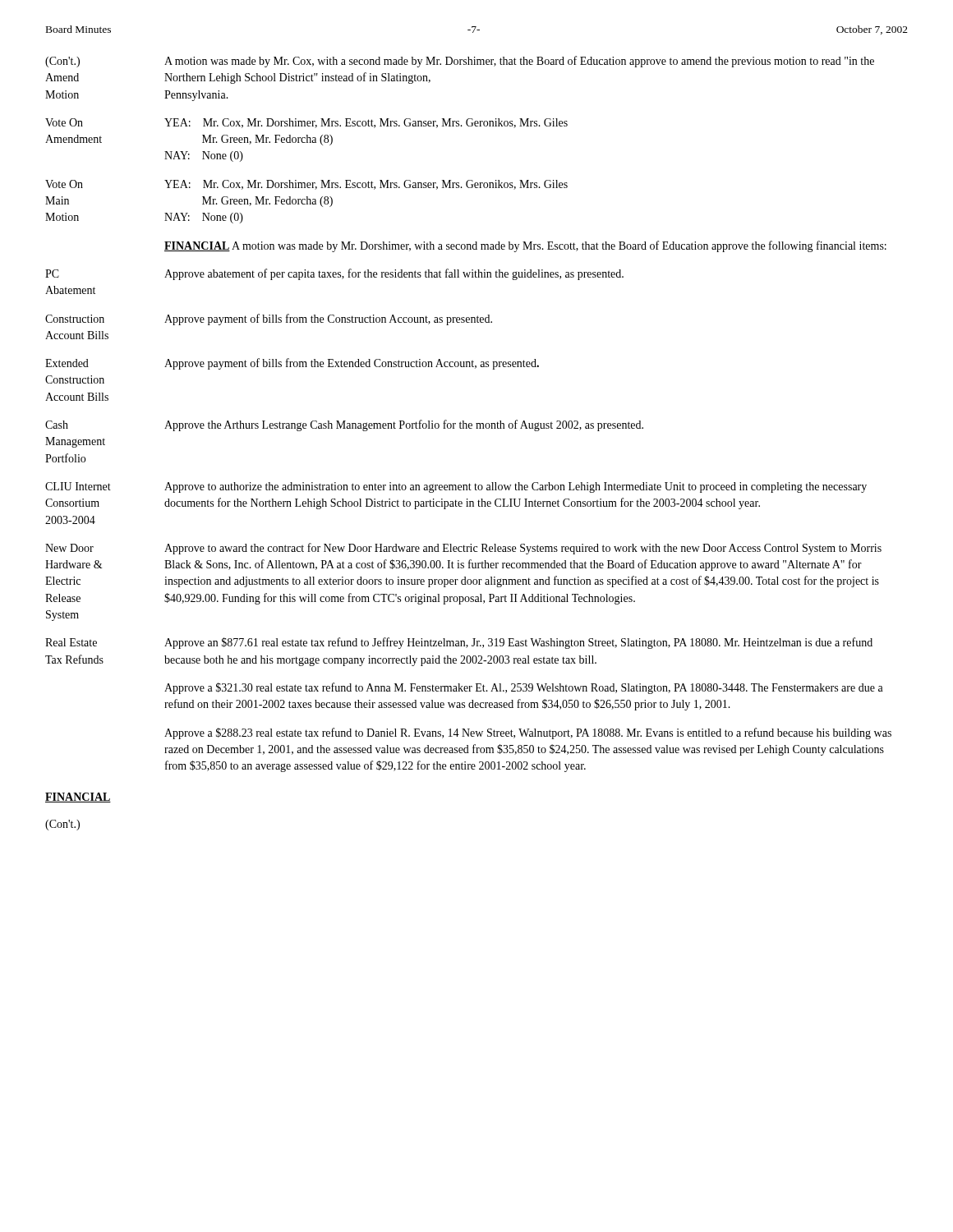Navigate to the text block starting "Vote OnAmendment YEA: Mr."
The image size is (953, 1232).
point(306,123)
